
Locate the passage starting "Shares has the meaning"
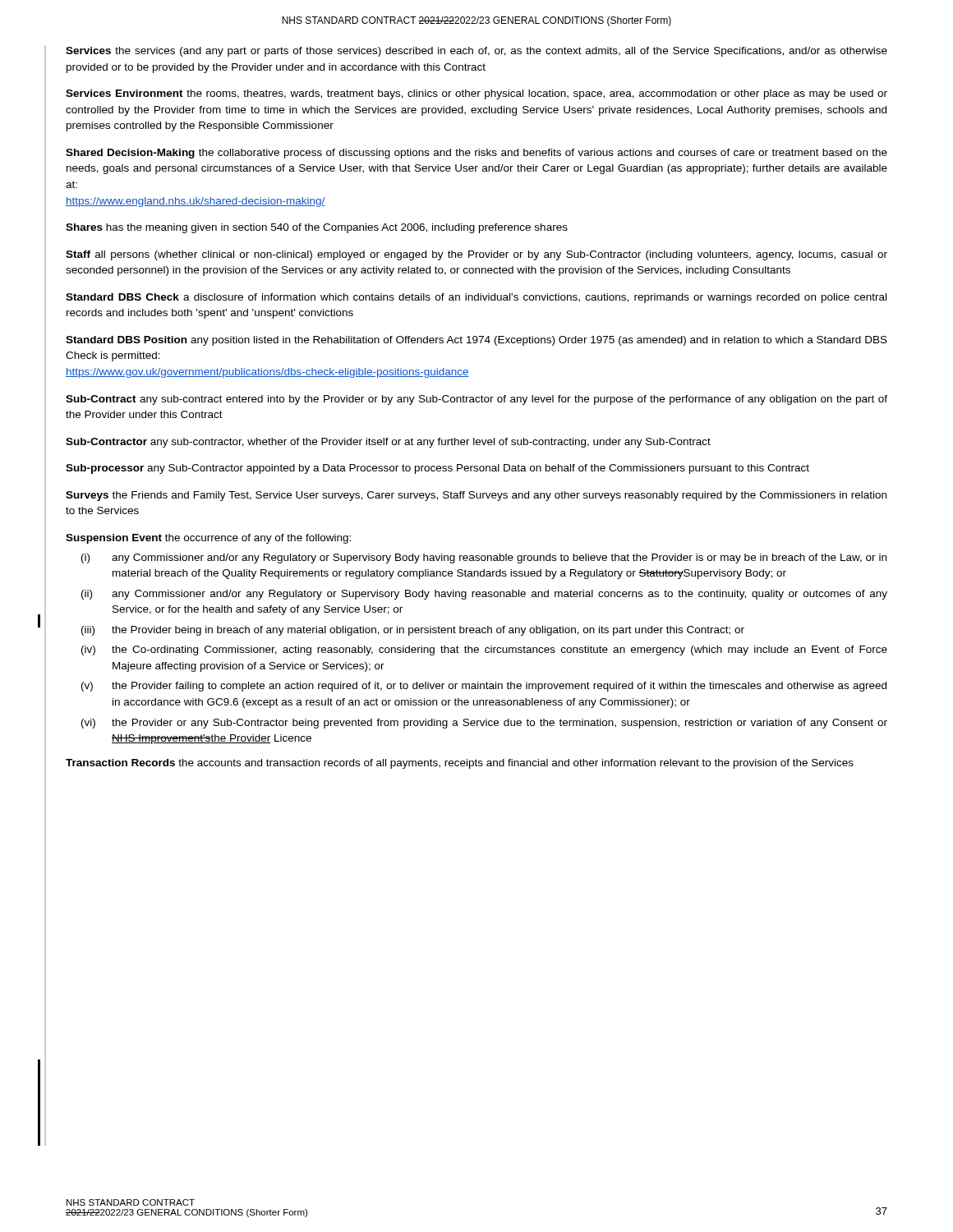[317, 227]
